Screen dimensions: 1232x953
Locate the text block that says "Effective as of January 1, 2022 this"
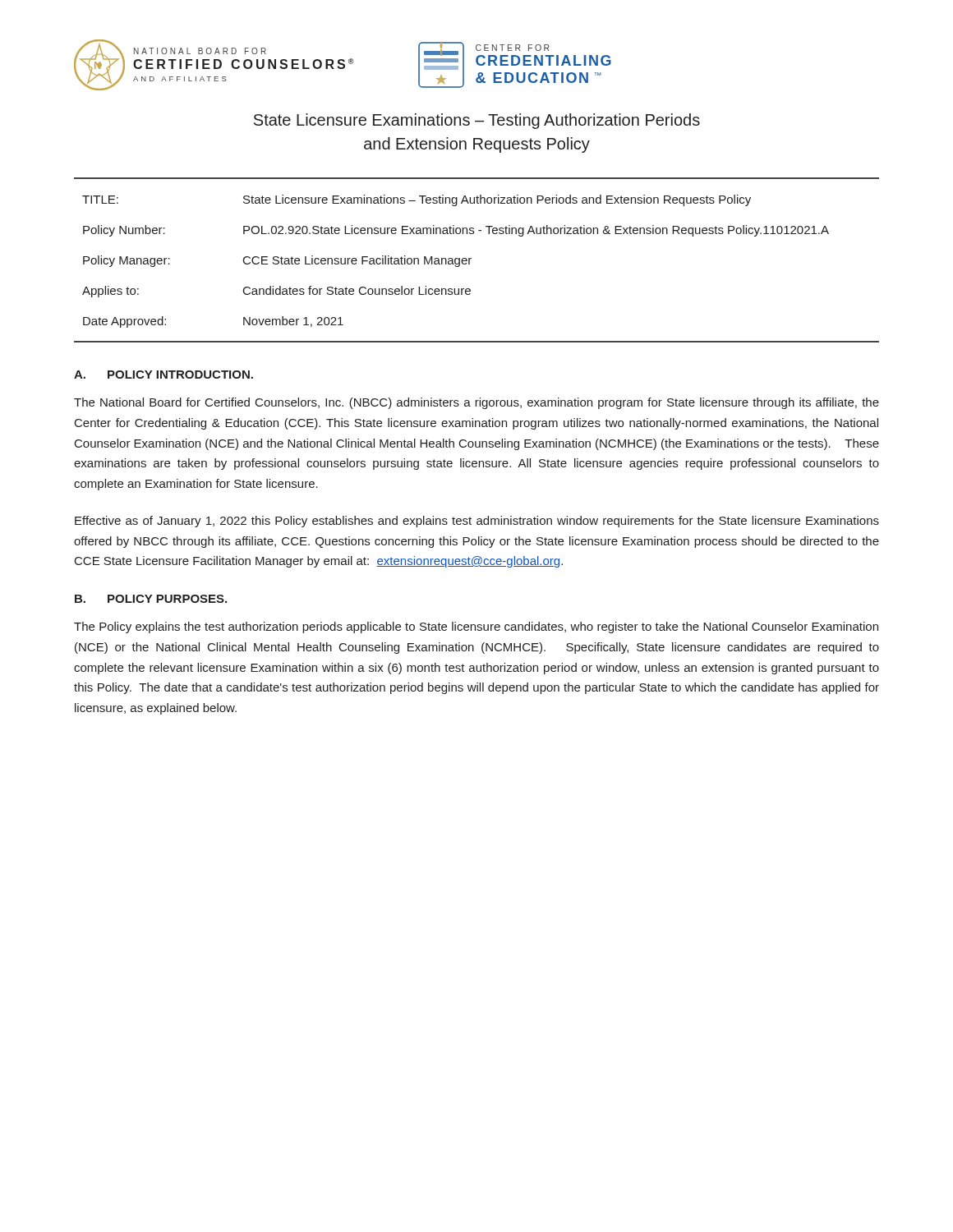pos(476,540)
